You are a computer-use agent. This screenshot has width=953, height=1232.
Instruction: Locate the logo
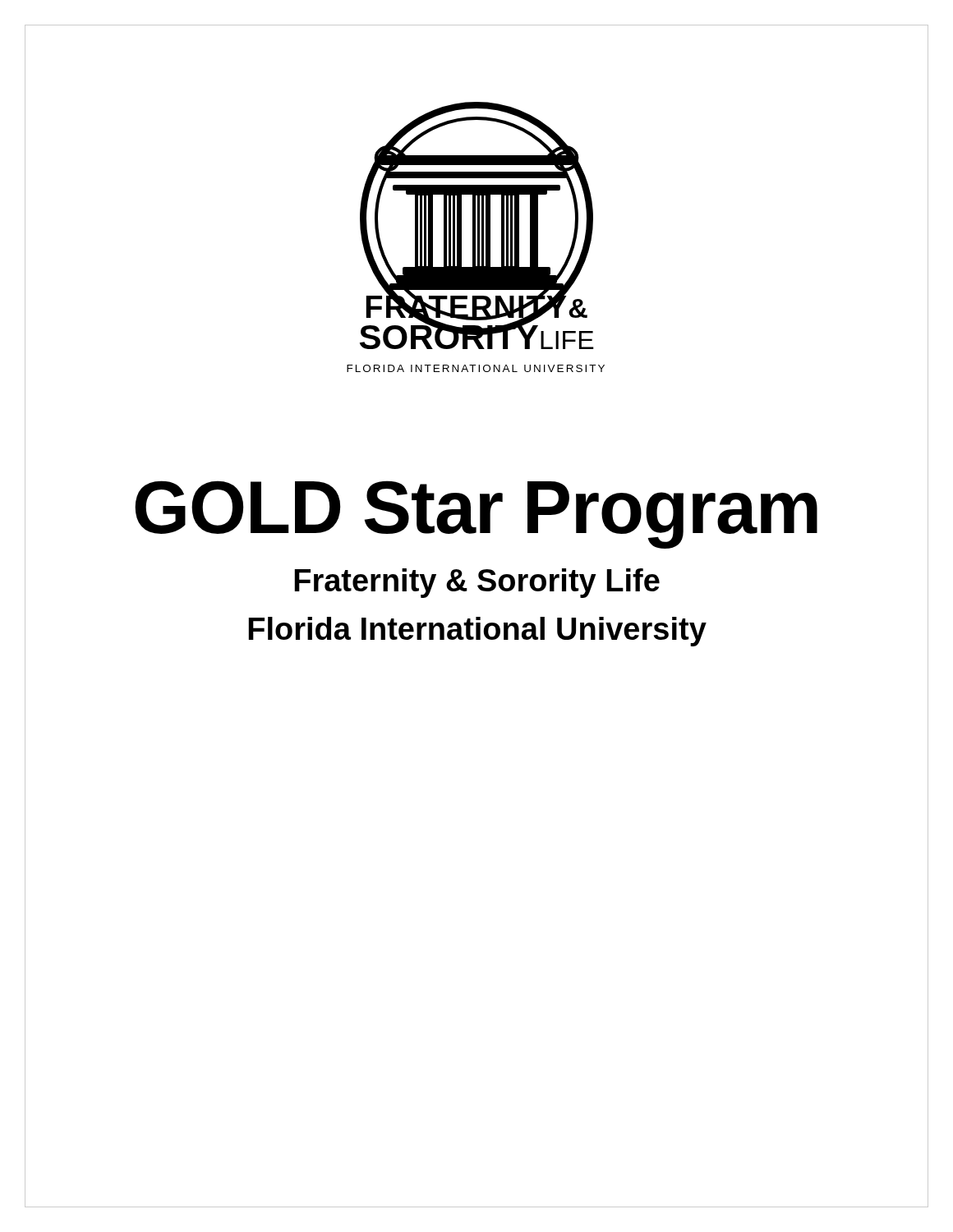point(476,247)
